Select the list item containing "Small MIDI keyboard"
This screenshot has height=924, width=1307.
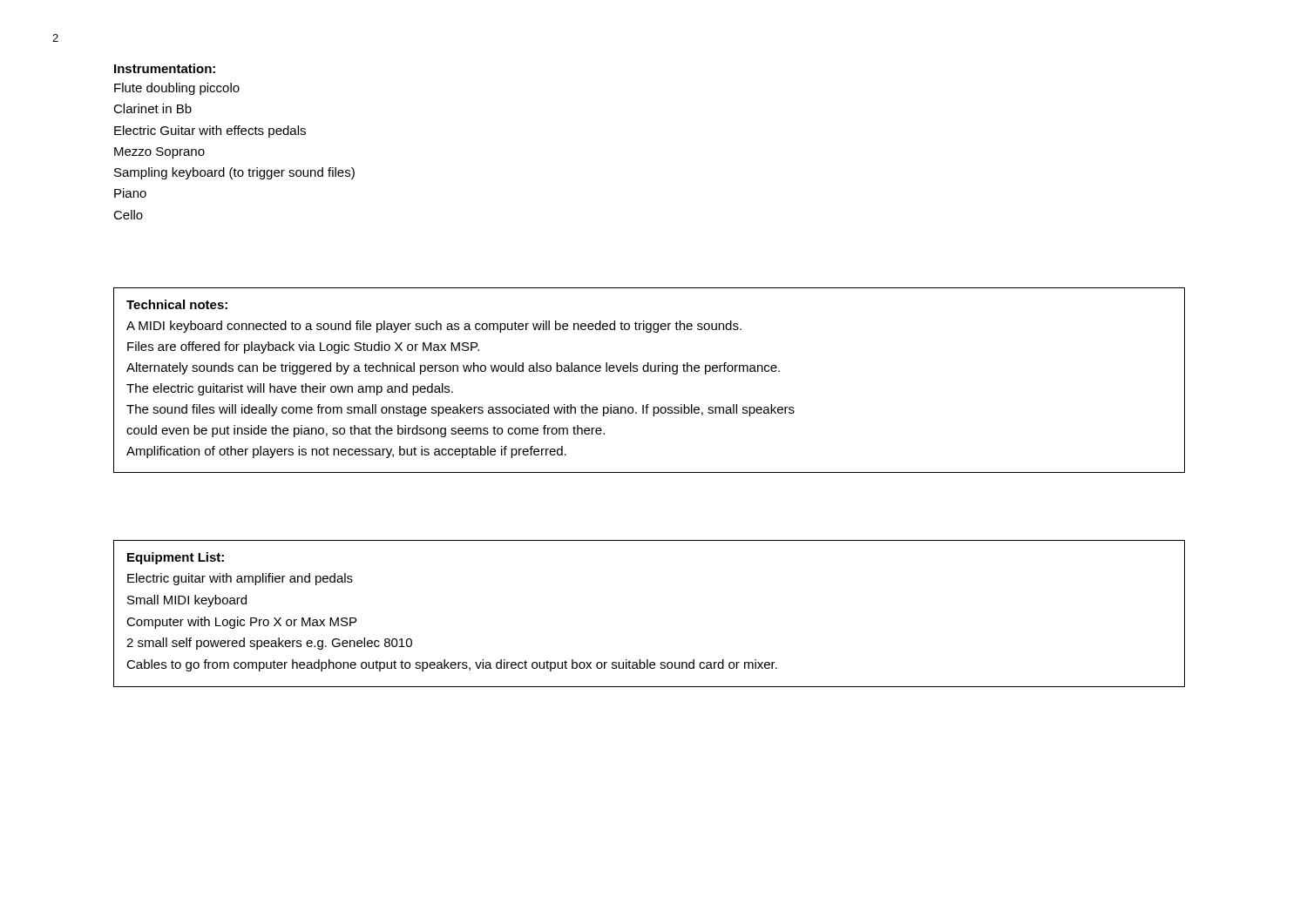(x=187, y=599)
